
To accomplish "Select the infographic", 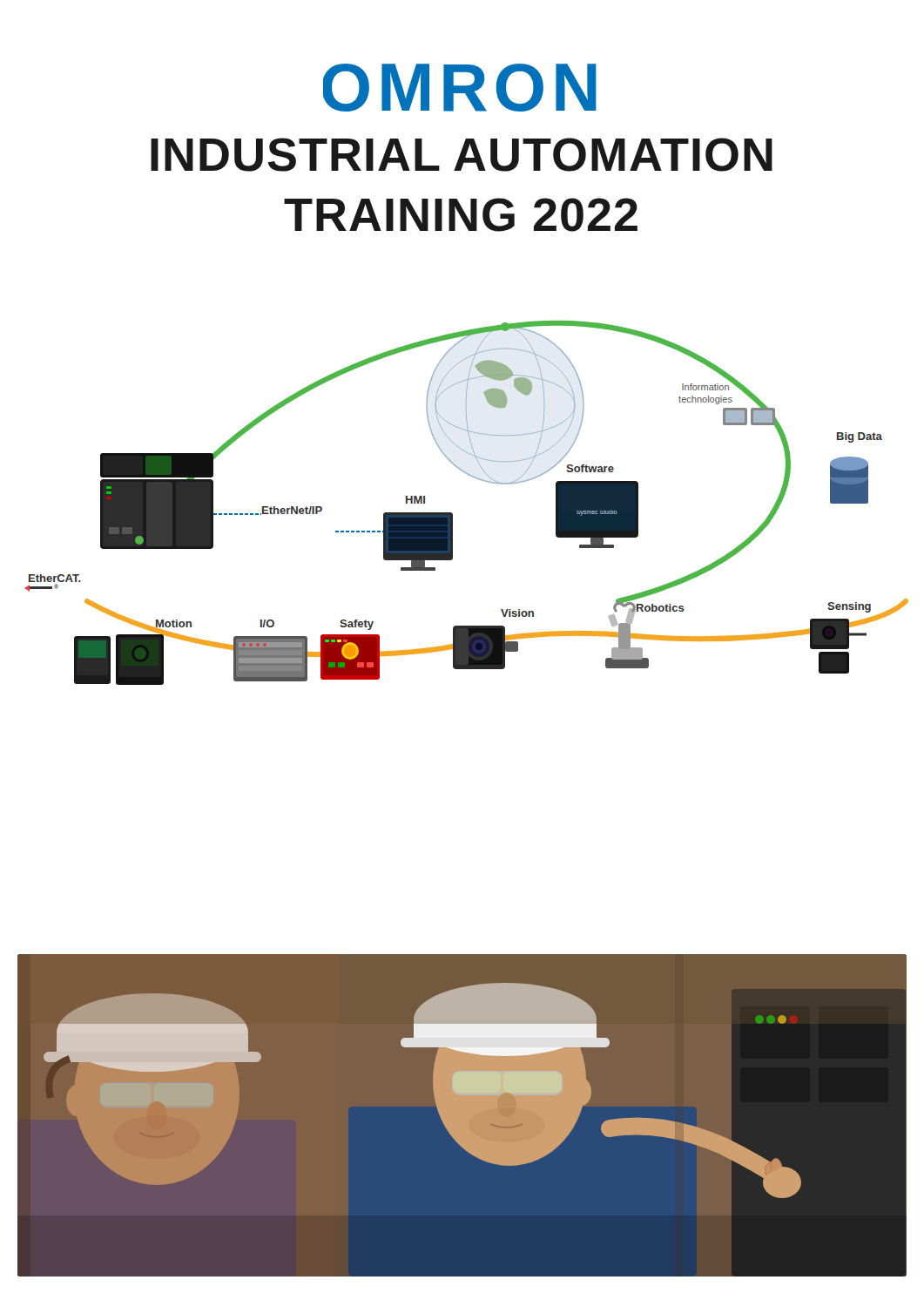I will [462, 501].
